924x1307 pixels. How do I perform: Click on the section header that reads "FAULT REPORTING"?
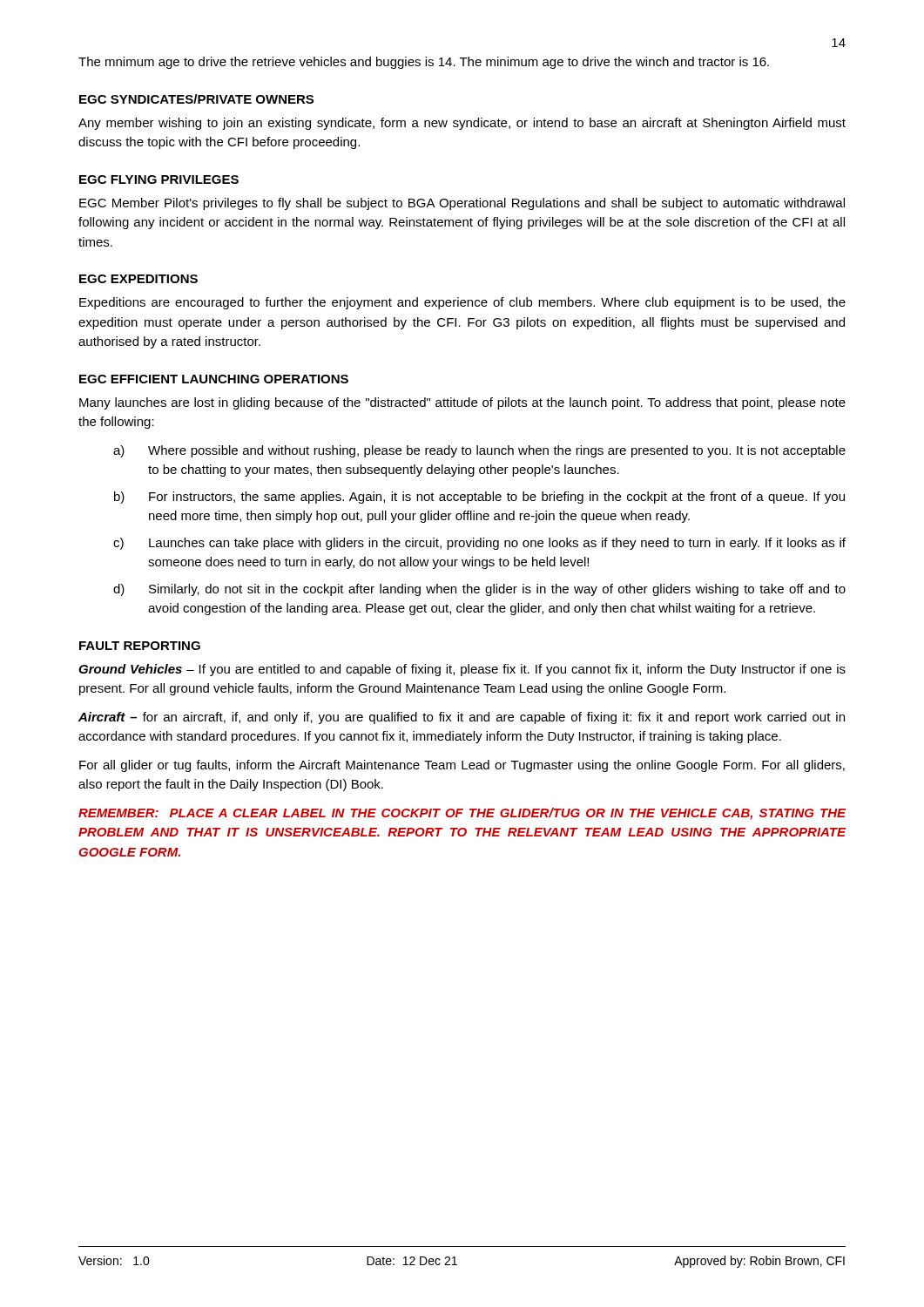(x=140, y=645)
